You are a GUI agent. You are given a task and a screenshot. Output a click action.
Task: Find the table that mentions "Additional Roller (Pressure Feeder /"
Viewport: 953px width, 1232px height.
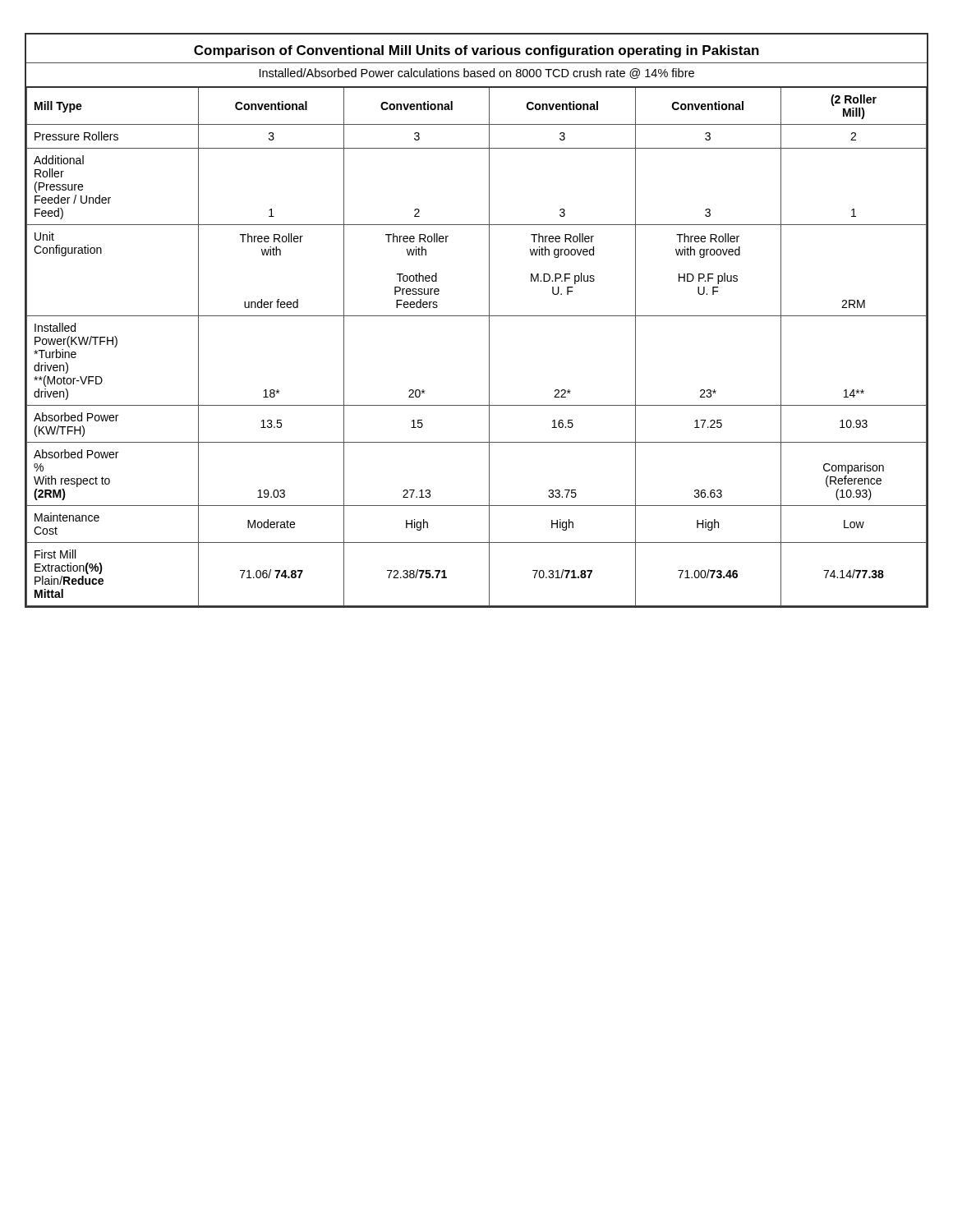476,320
